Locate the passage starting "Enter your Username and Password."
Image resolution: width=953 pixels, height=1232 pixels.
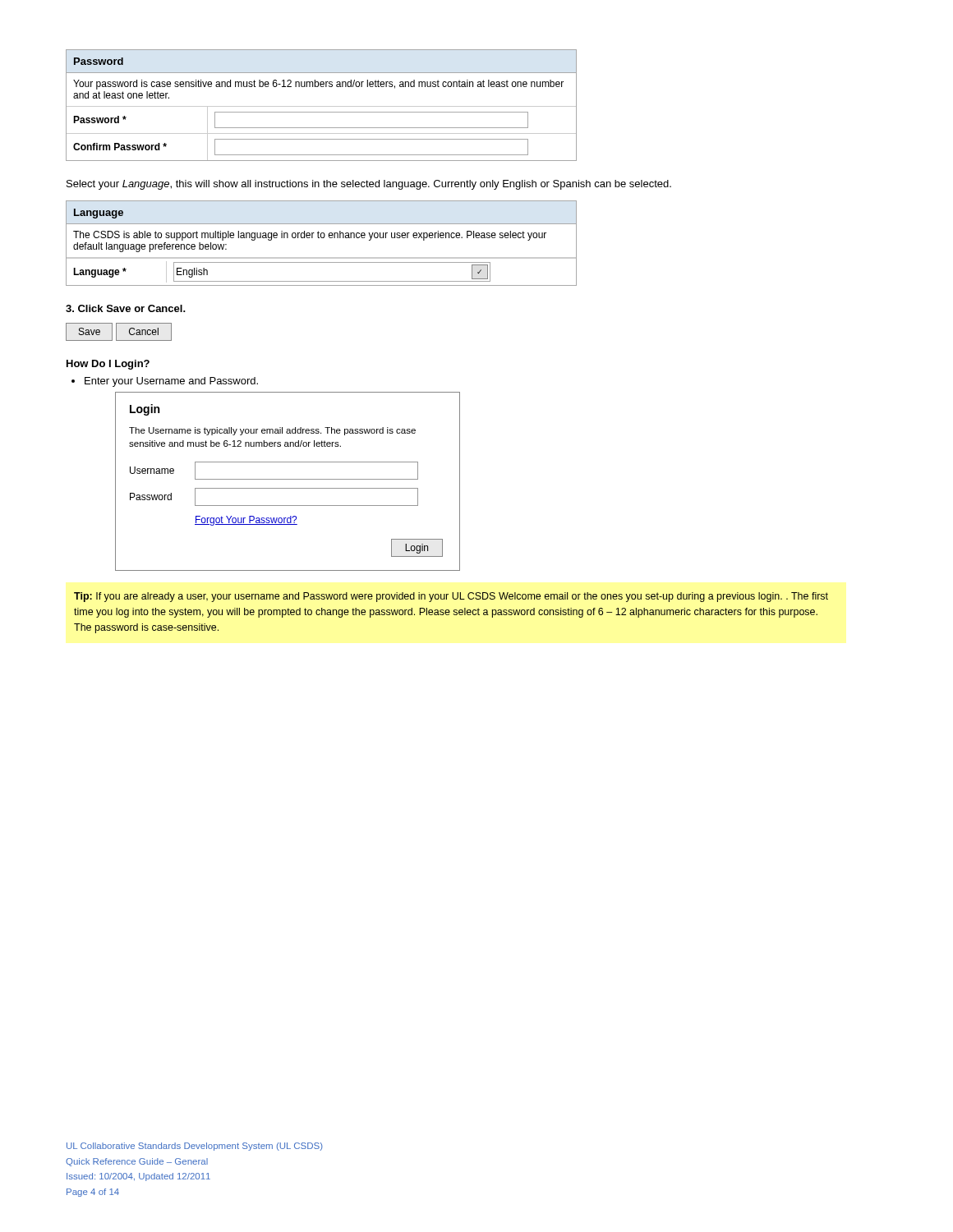click(171, 382)
